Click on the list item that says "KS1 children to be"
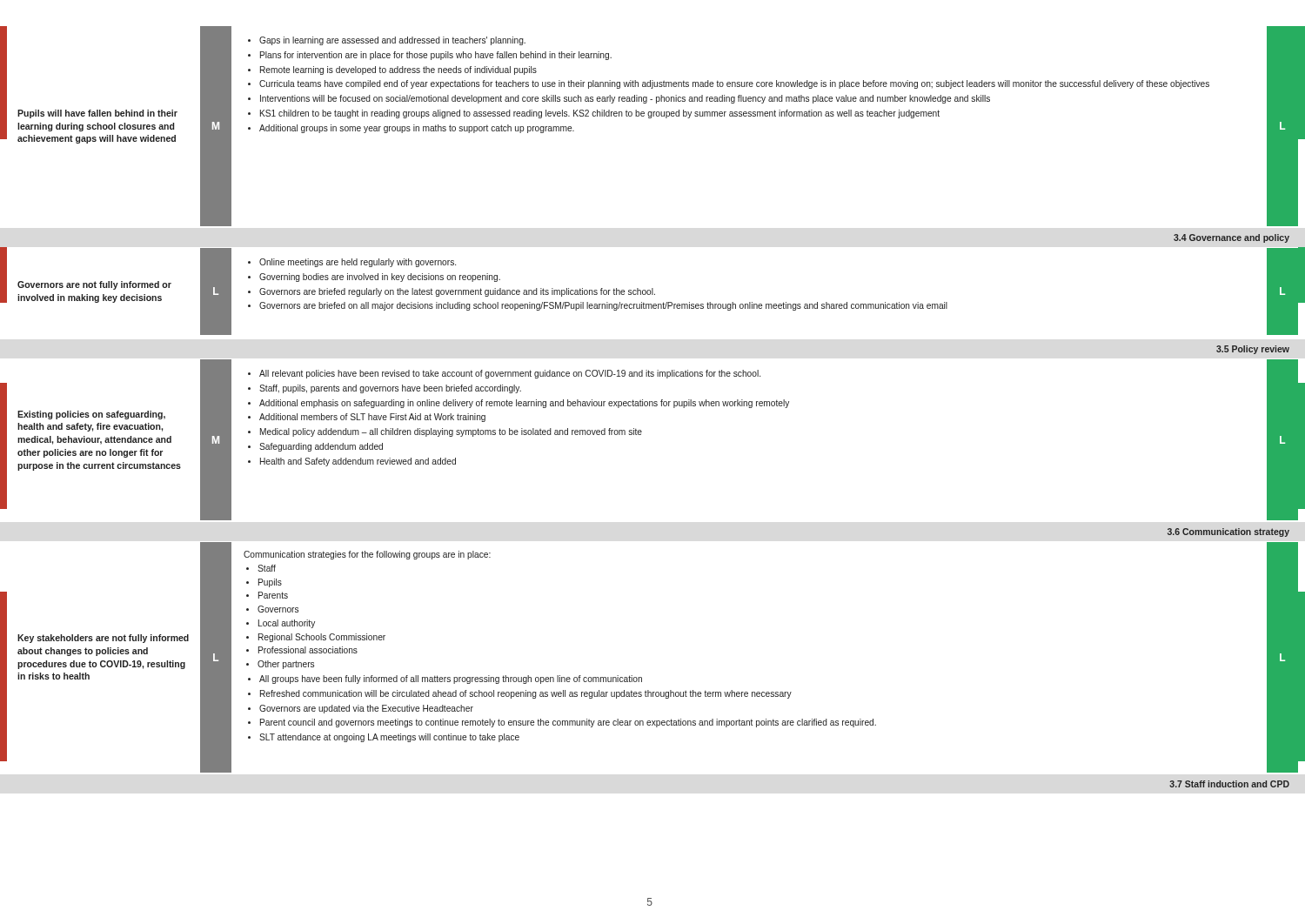The width and height of the screenshot is (1305, 924). pyautogui.click(x=599, y=113)
